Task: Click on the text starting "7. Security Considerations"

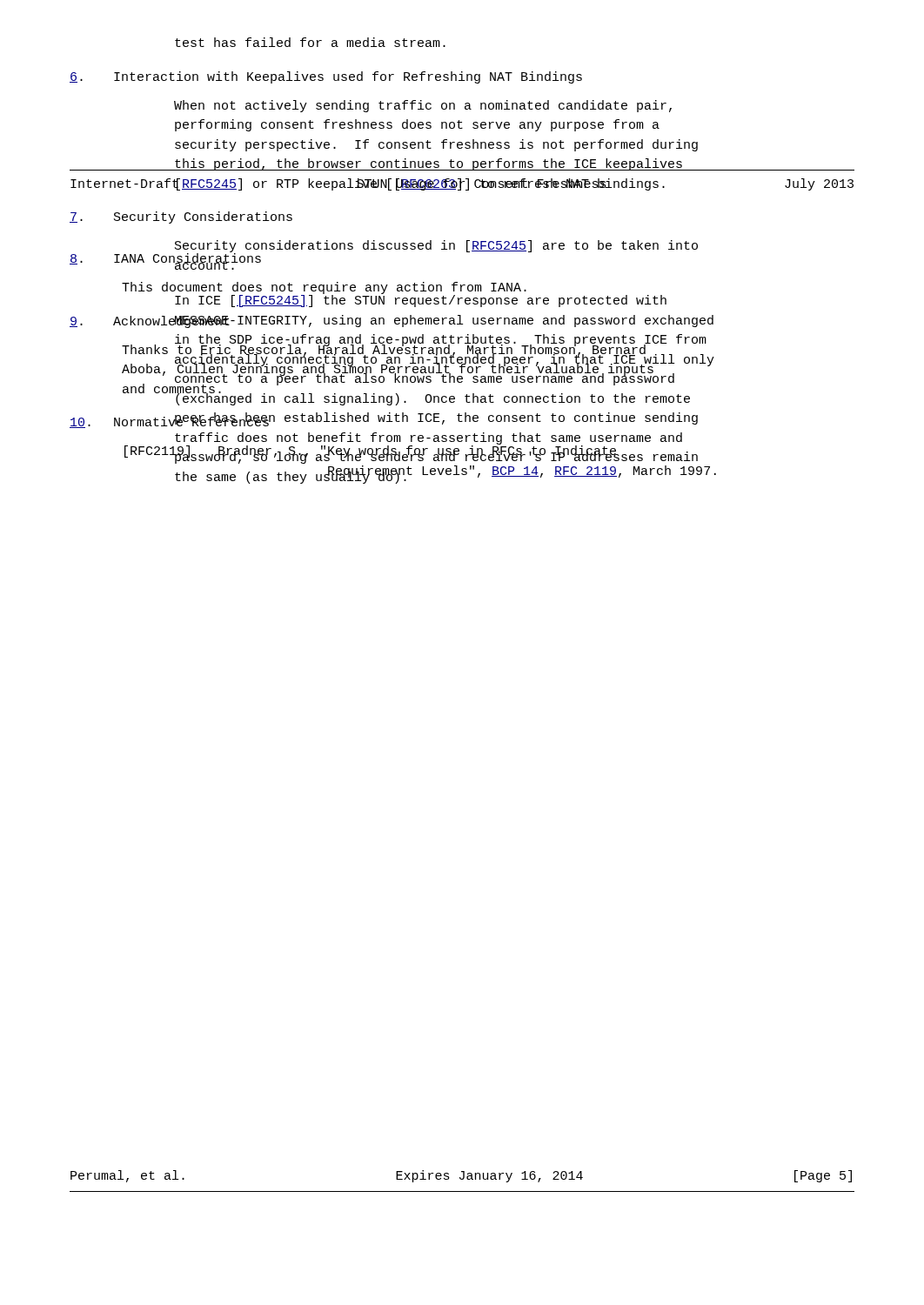Action: (181, 218)
